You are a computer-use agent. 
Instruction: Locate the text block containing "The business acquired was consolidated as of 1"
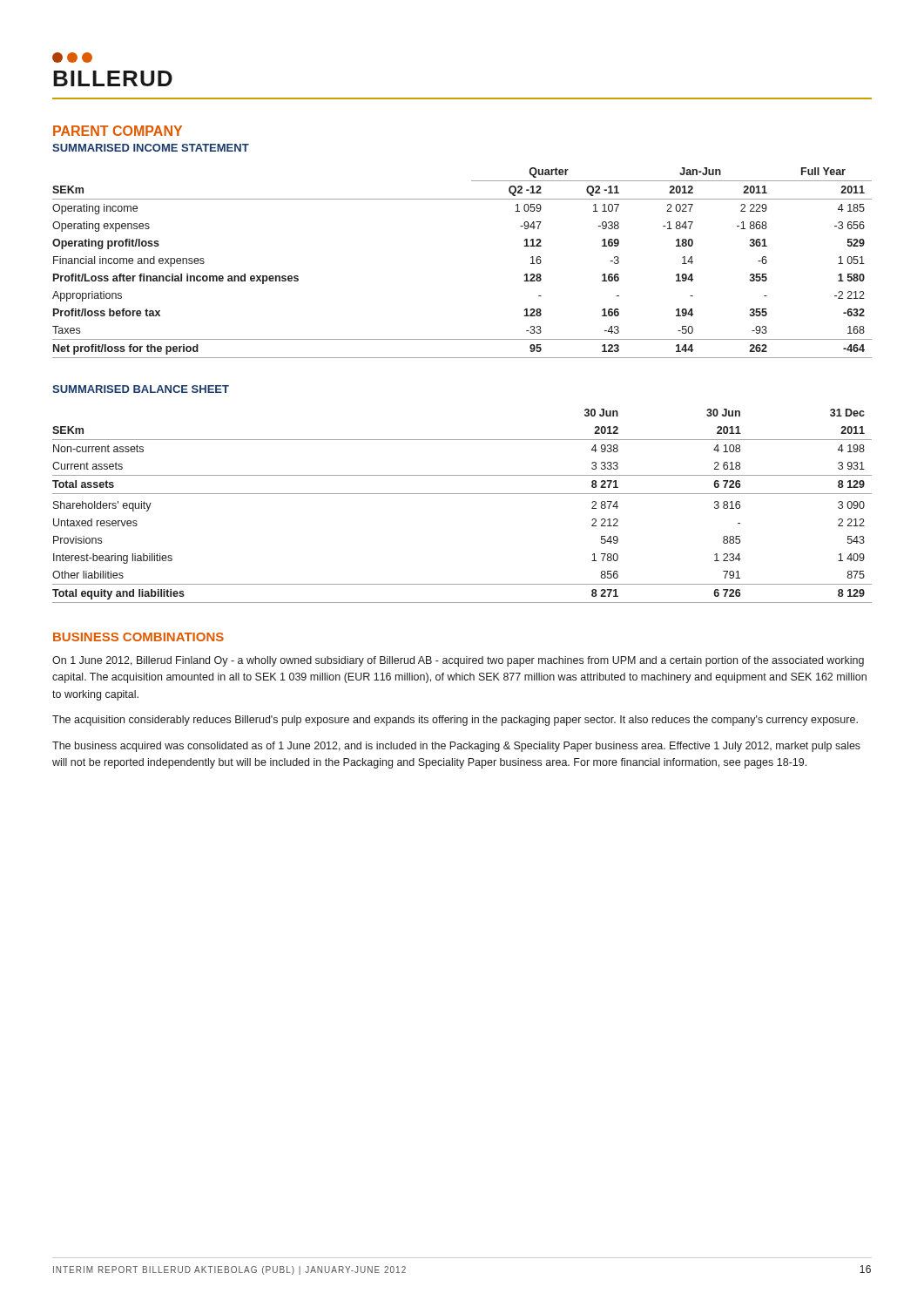[x=456, y=754]
